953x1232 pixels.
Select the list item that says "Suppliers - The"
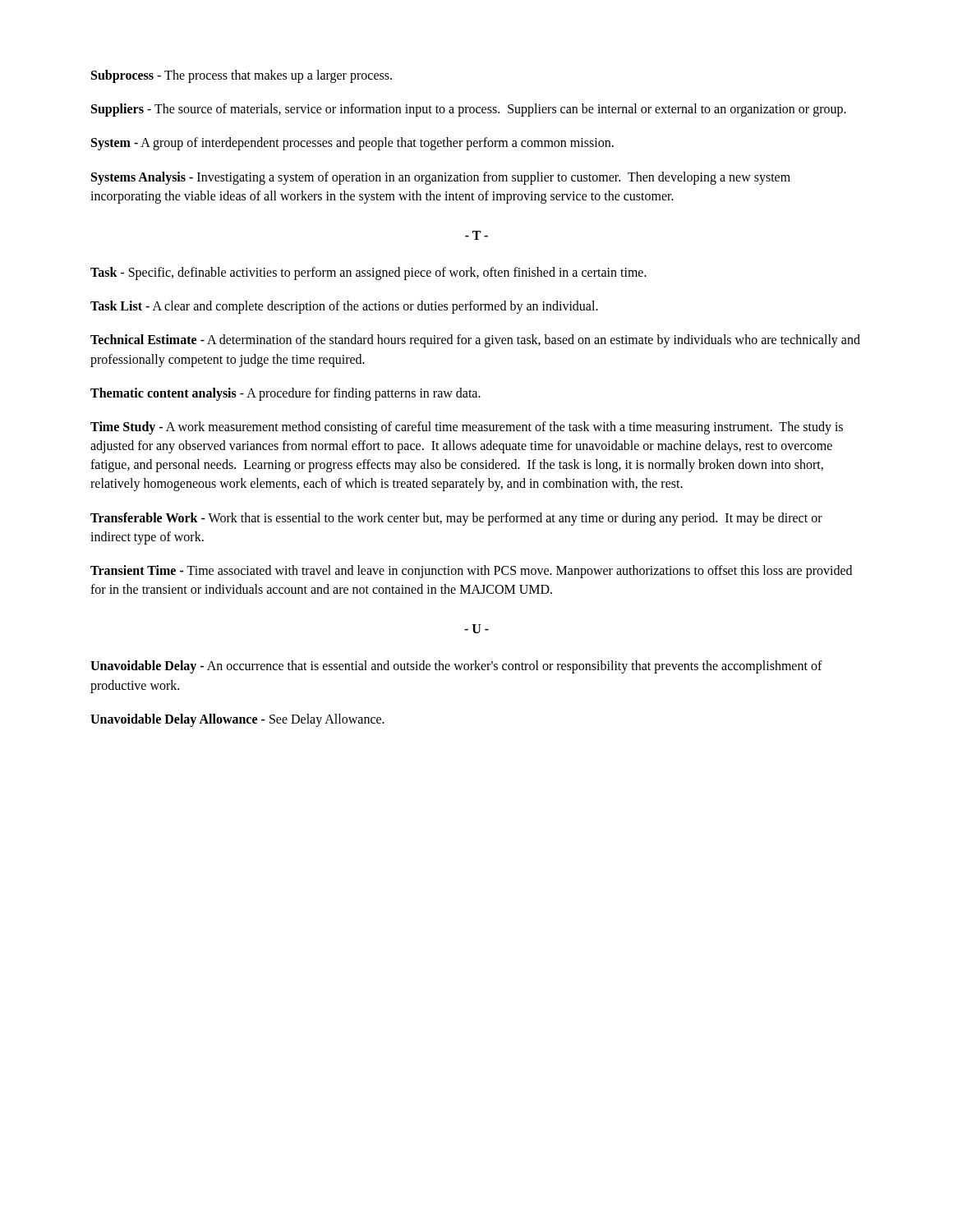[468, 109]
